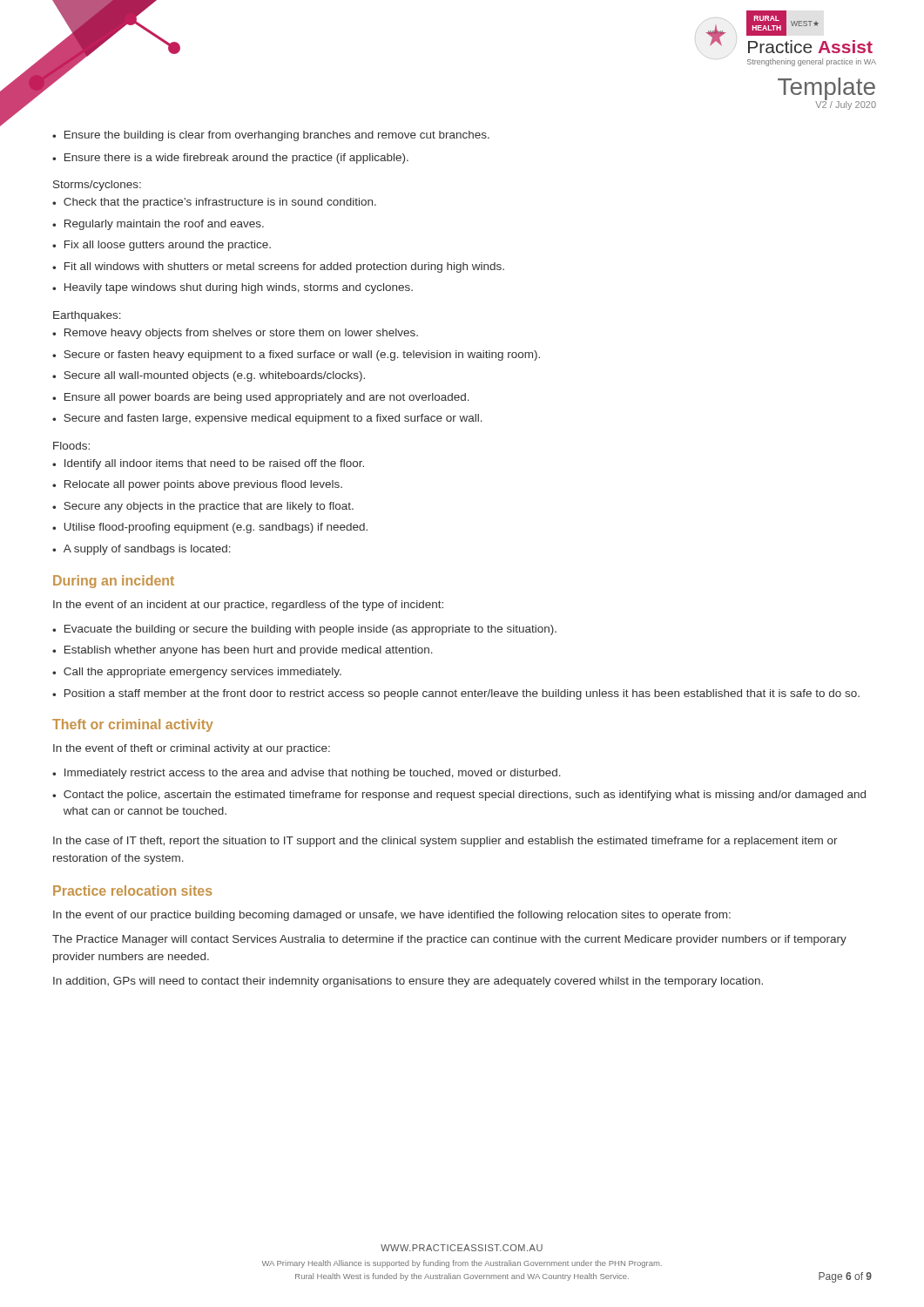
Task: Click on the logo
Action: coord(785,60)
